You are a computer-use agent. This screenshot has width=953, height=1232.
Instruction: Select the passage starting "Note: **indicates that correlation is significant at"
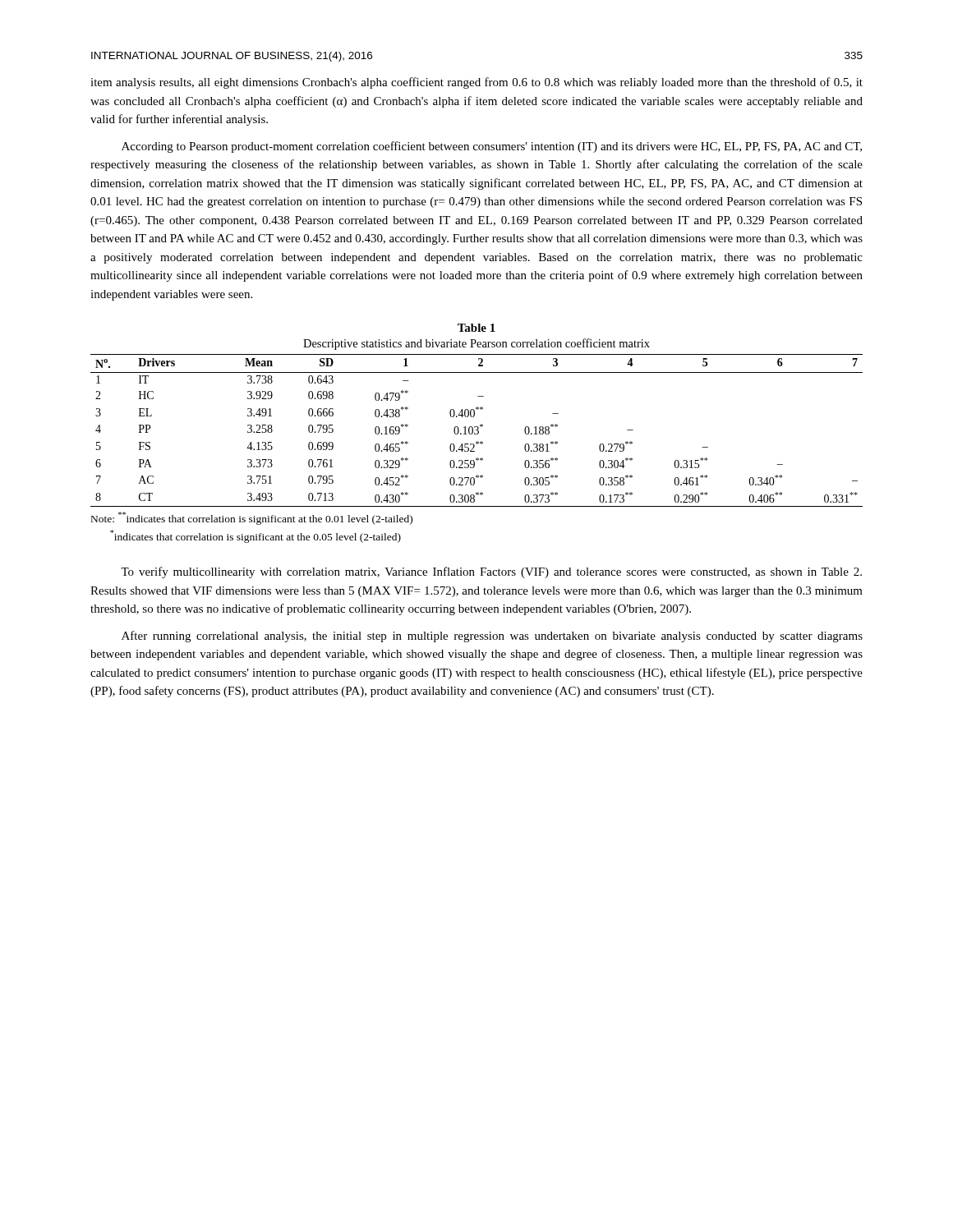pyautogui.click(x=252, y=526)
